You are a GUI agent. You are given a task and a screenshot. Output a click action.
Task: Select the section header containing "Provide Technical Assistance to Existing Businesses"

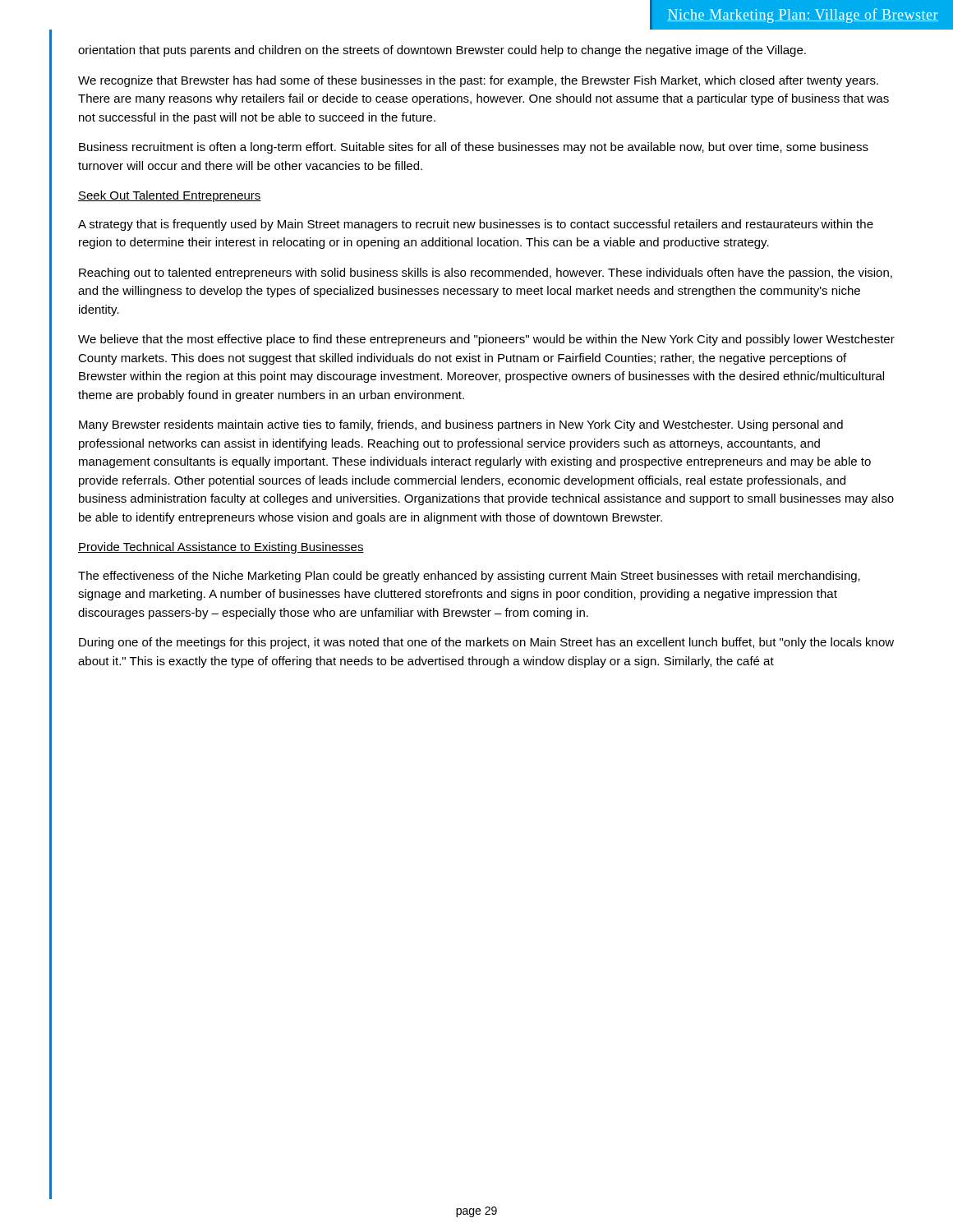pos(221,548)
